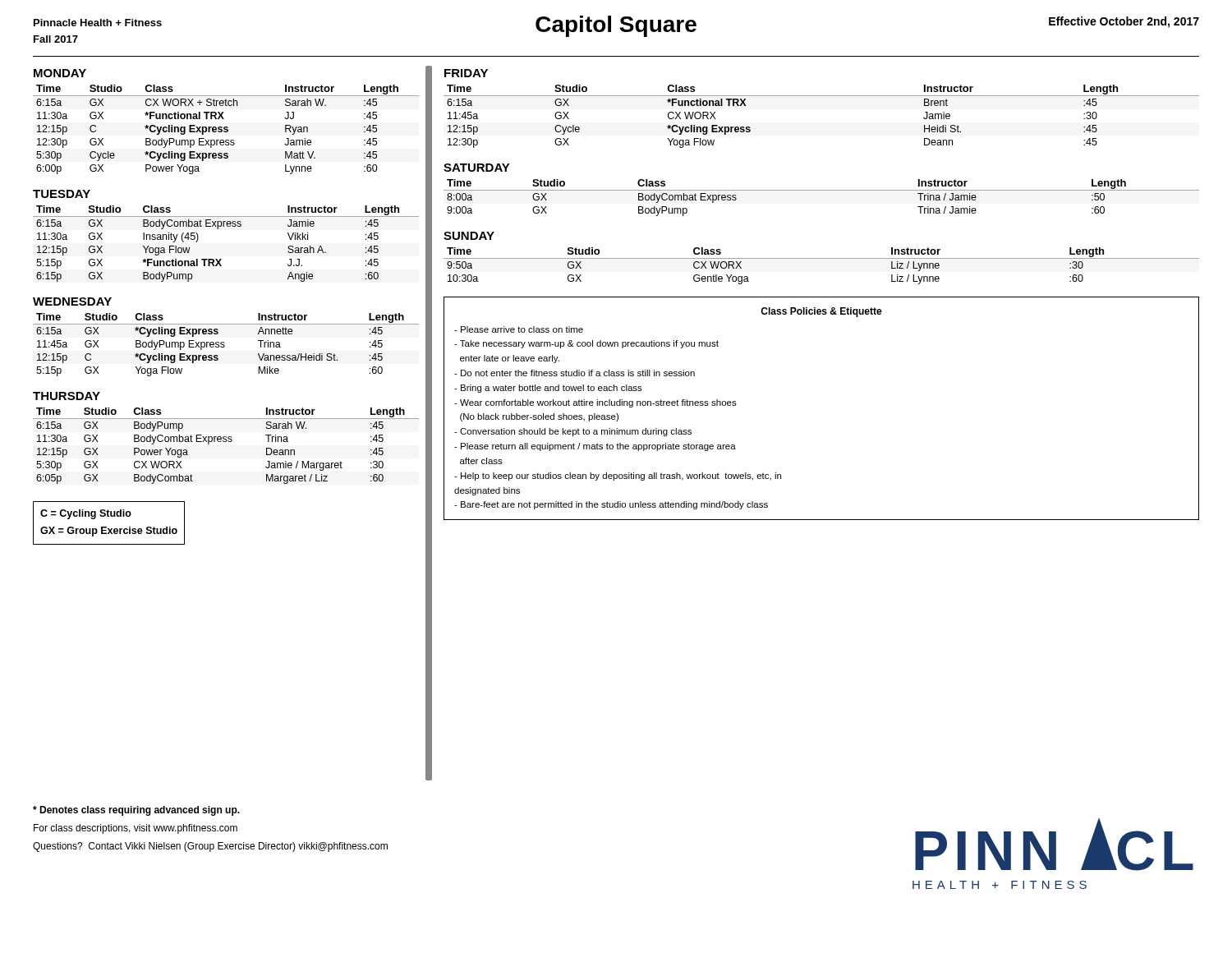Point to the text block starting "C = Cycling Studio"

coord(109,522)
